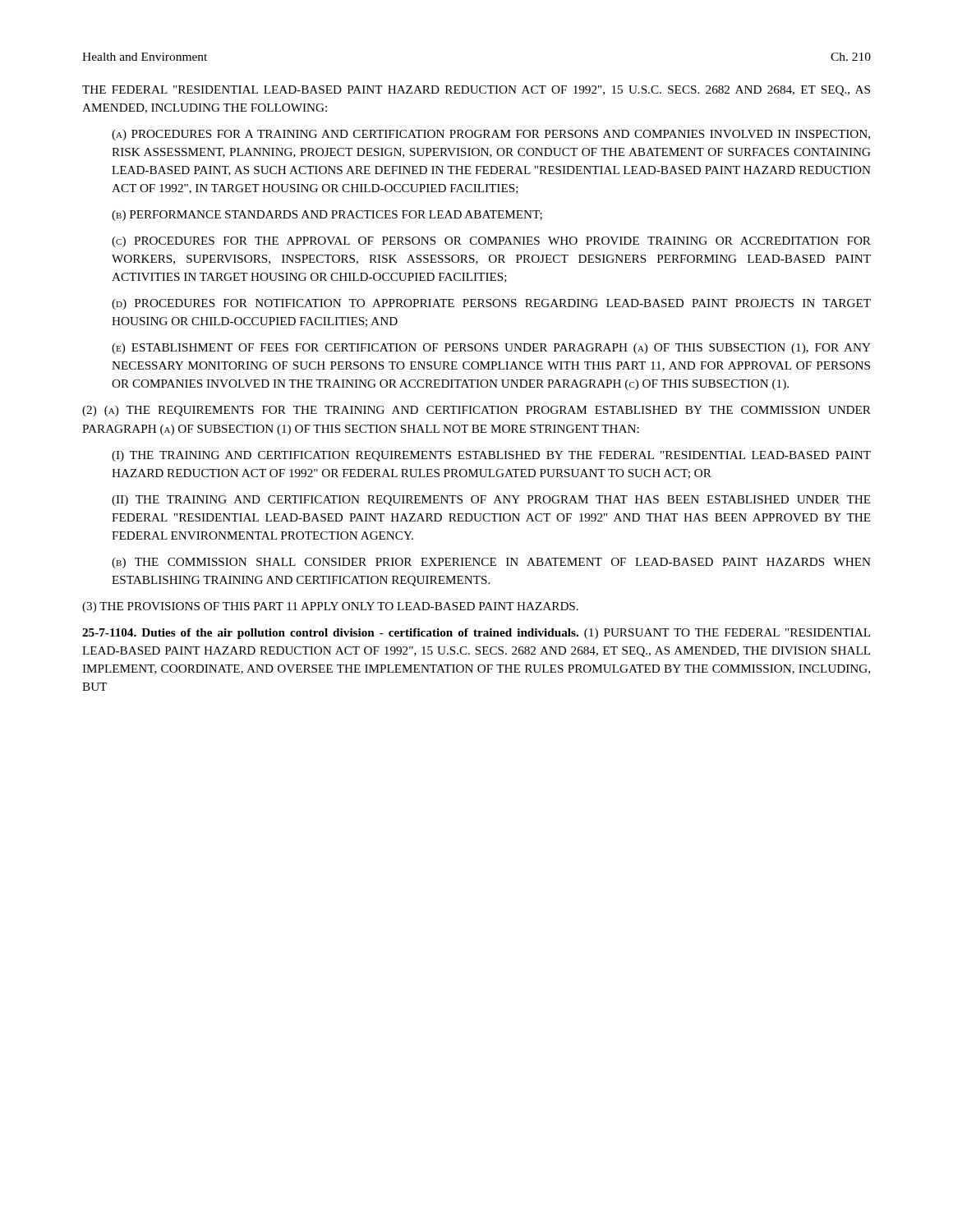Navigate to the text block starting "(2) (a) THE REQUIREMENTS FOR THE TRAINING AND"
This screenshot has width=953, height=1232.
[x=476, y=419]
